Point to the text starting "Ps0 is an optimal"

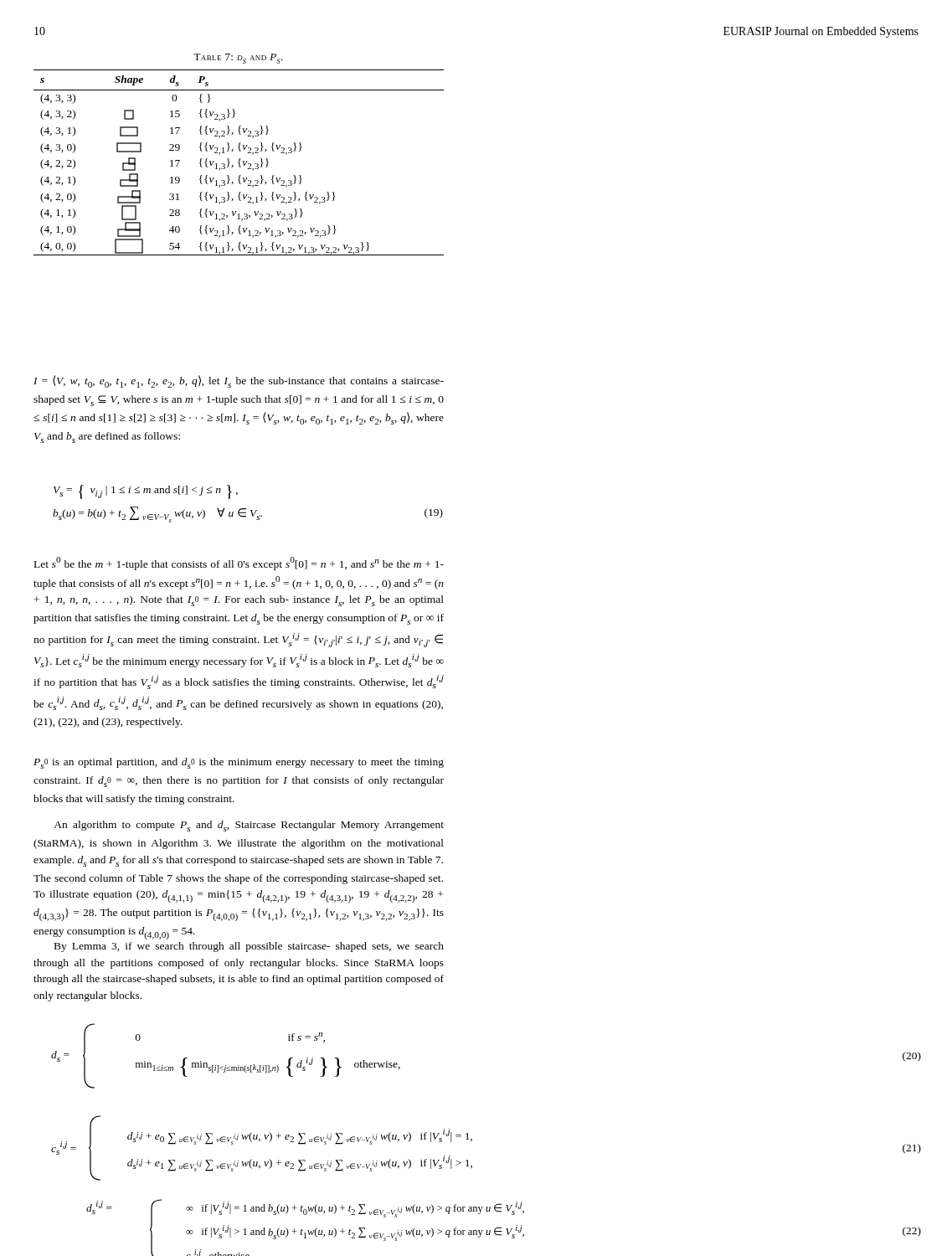pyautogui.click(x=239, y=780)
